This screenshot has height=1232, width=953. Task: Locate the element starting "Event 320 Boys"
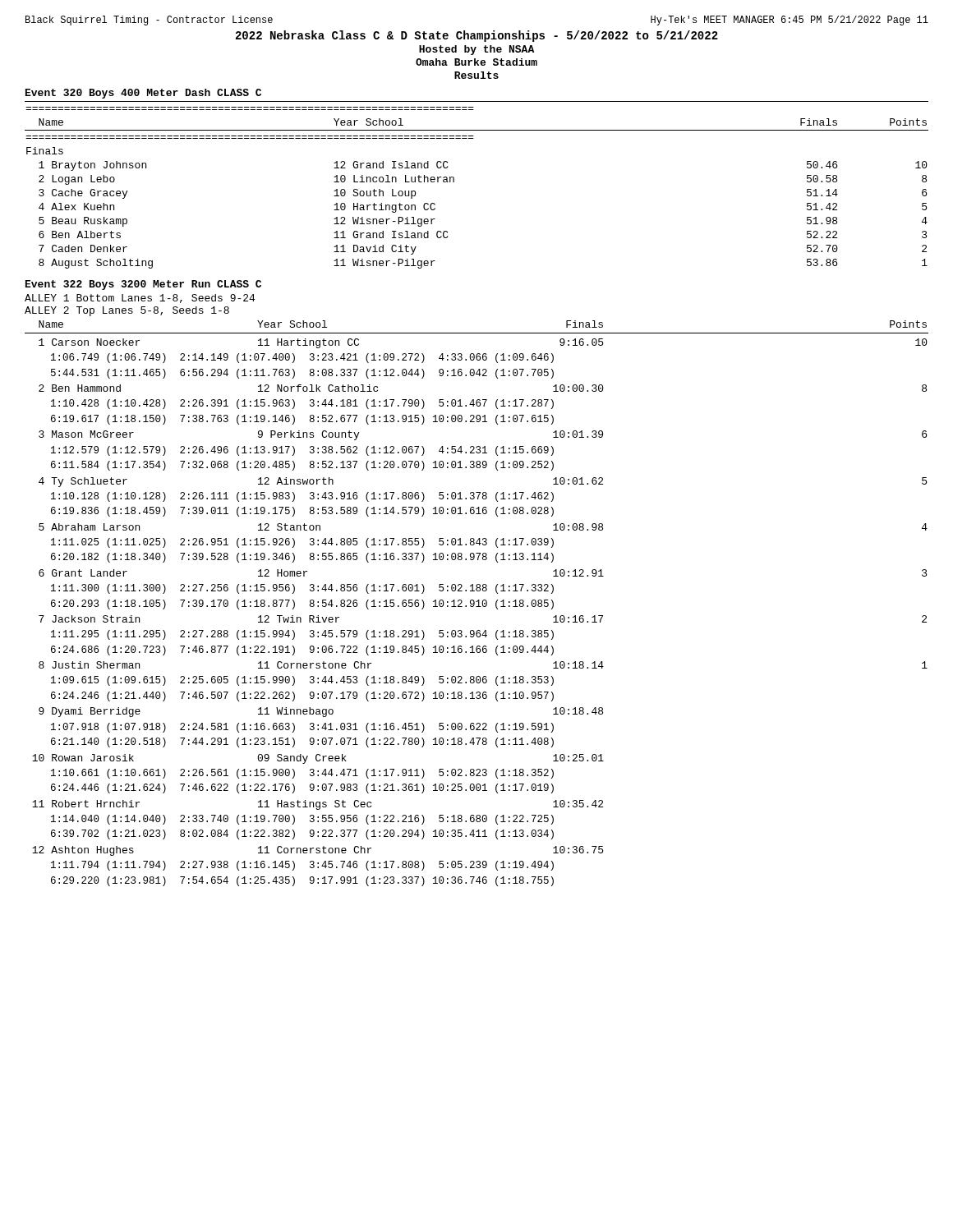coord(143,93)
